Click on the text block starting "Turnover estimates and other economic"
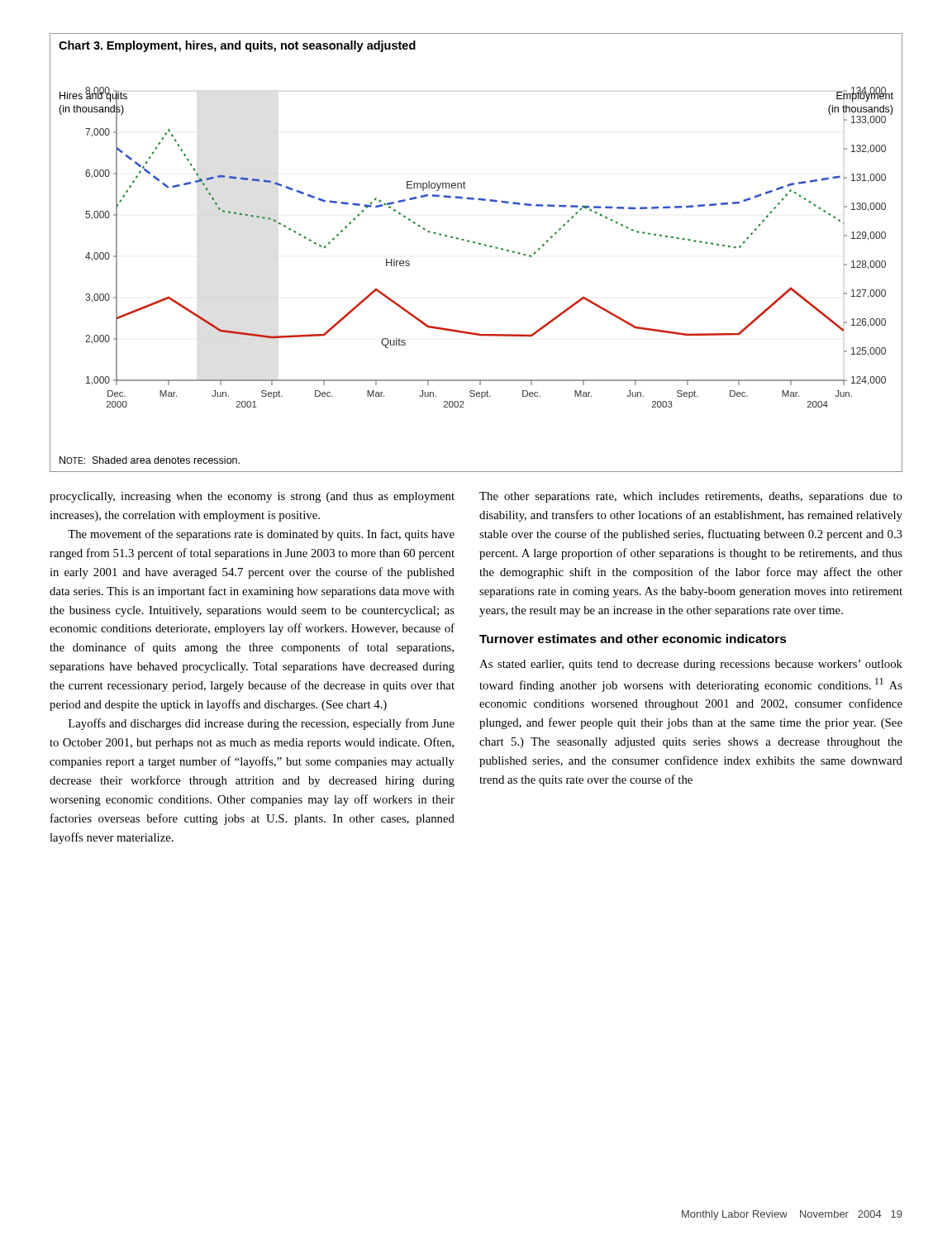 tap(633, 639)
